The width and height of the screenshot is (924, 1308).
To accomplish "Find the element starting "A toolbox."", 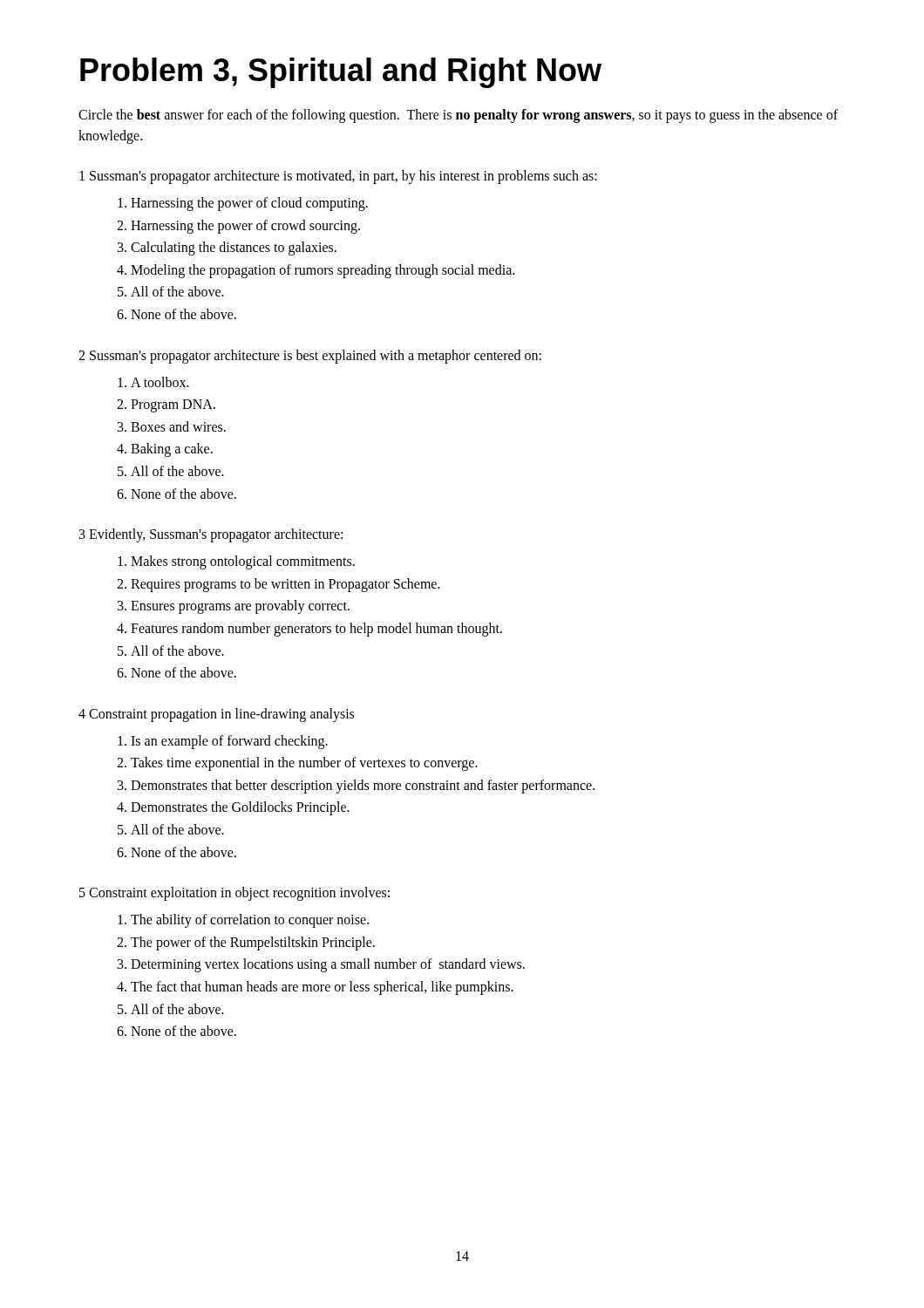I will (160, 382).
